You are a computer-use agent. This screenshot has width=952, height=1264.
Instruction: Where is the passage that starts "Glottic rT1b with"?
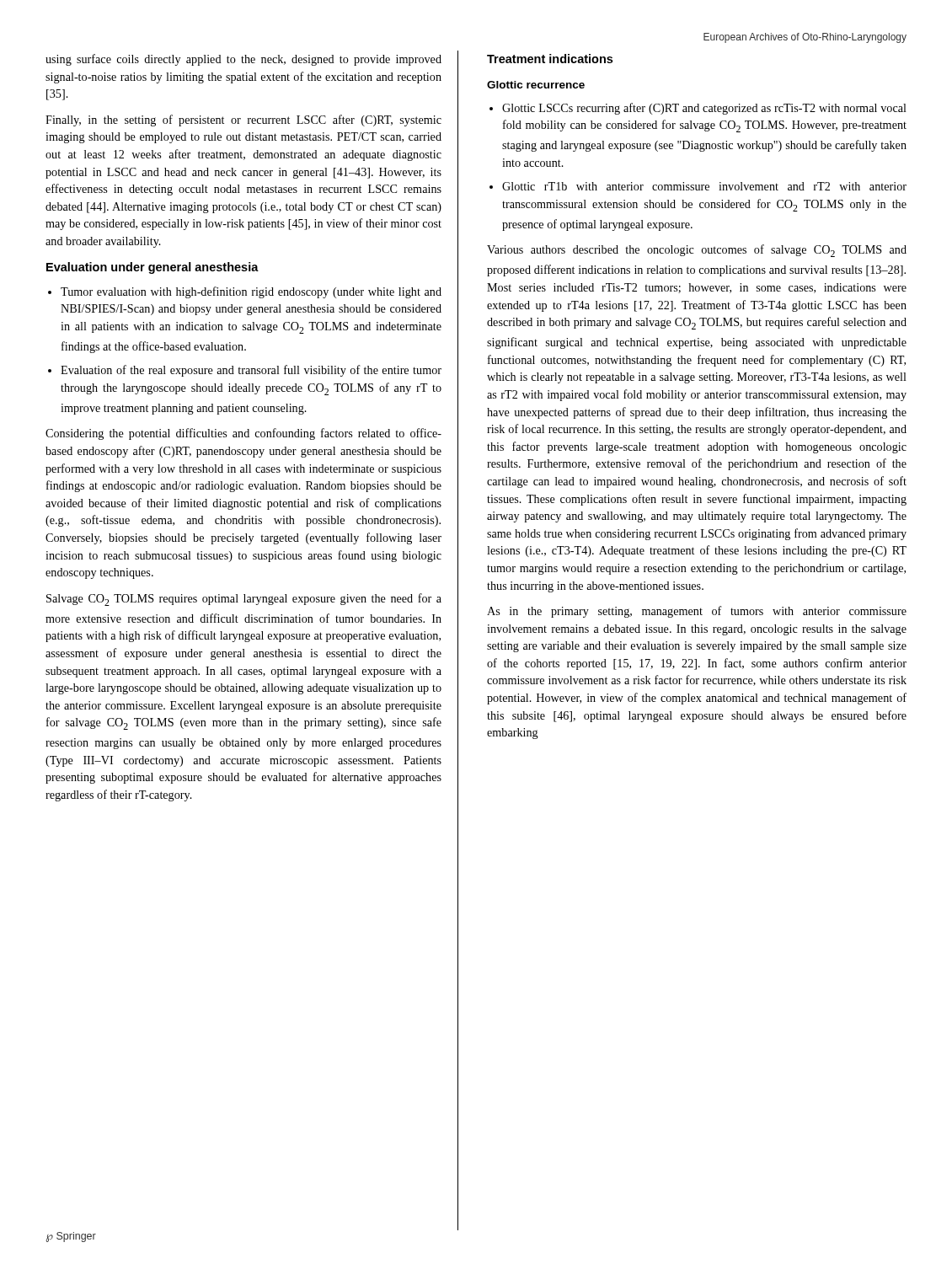pos(704,205)
